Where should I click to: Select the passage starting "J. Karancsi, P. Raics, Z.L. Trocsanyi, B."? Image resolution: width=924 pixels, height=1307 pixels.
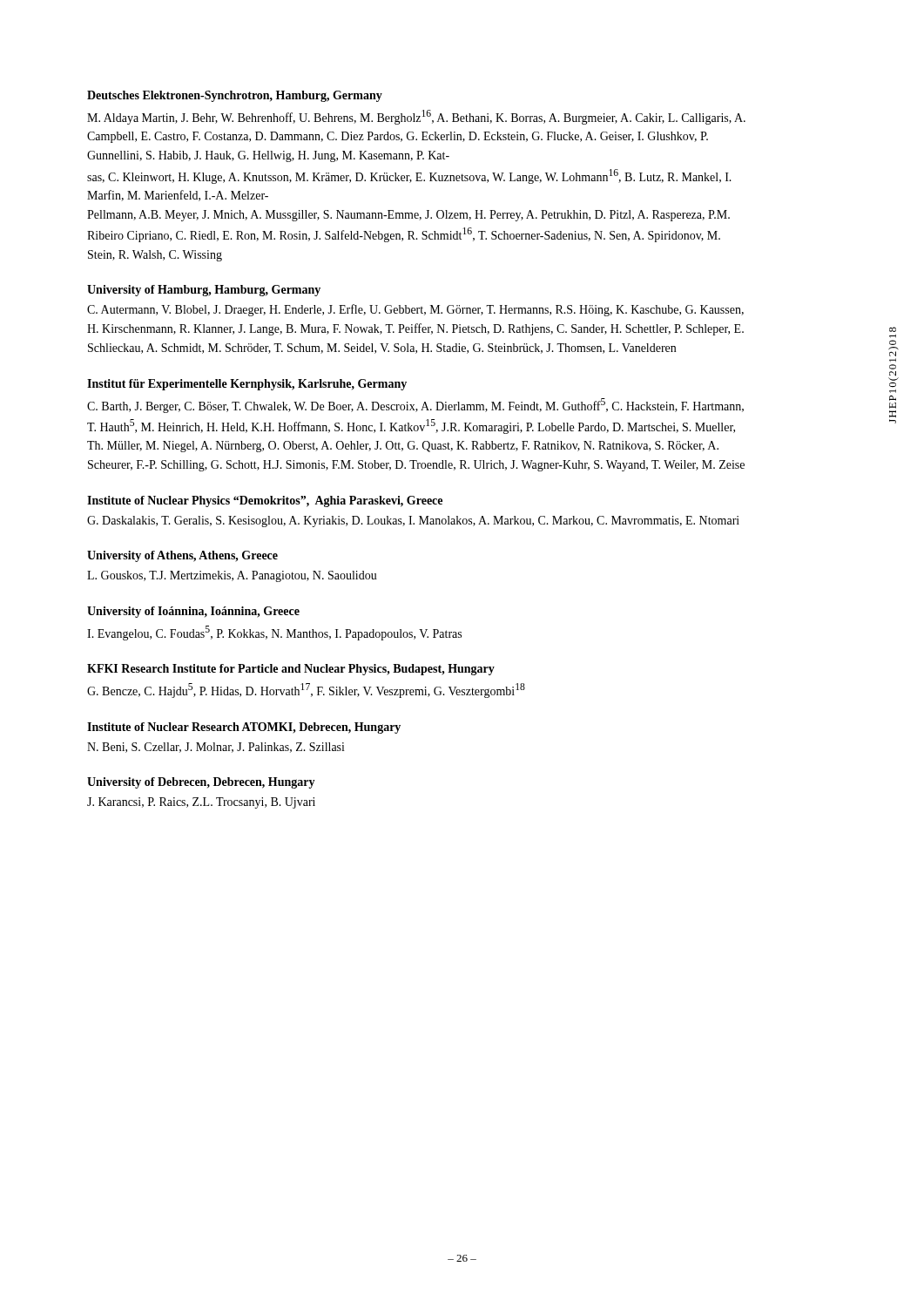pos(201,802)
